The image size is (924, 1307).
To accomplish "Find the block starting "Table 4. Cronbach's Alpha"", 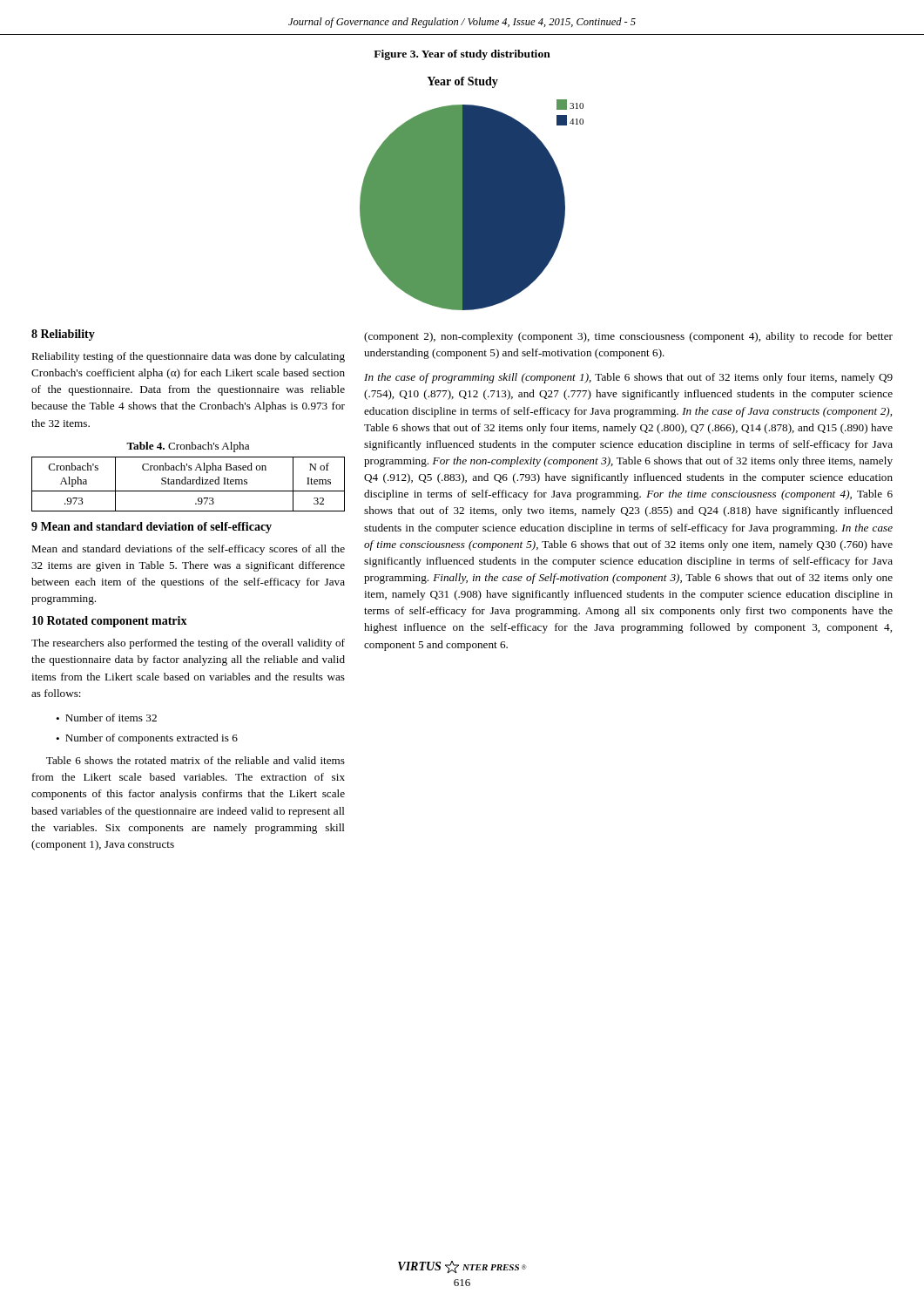I will point(188,445).
